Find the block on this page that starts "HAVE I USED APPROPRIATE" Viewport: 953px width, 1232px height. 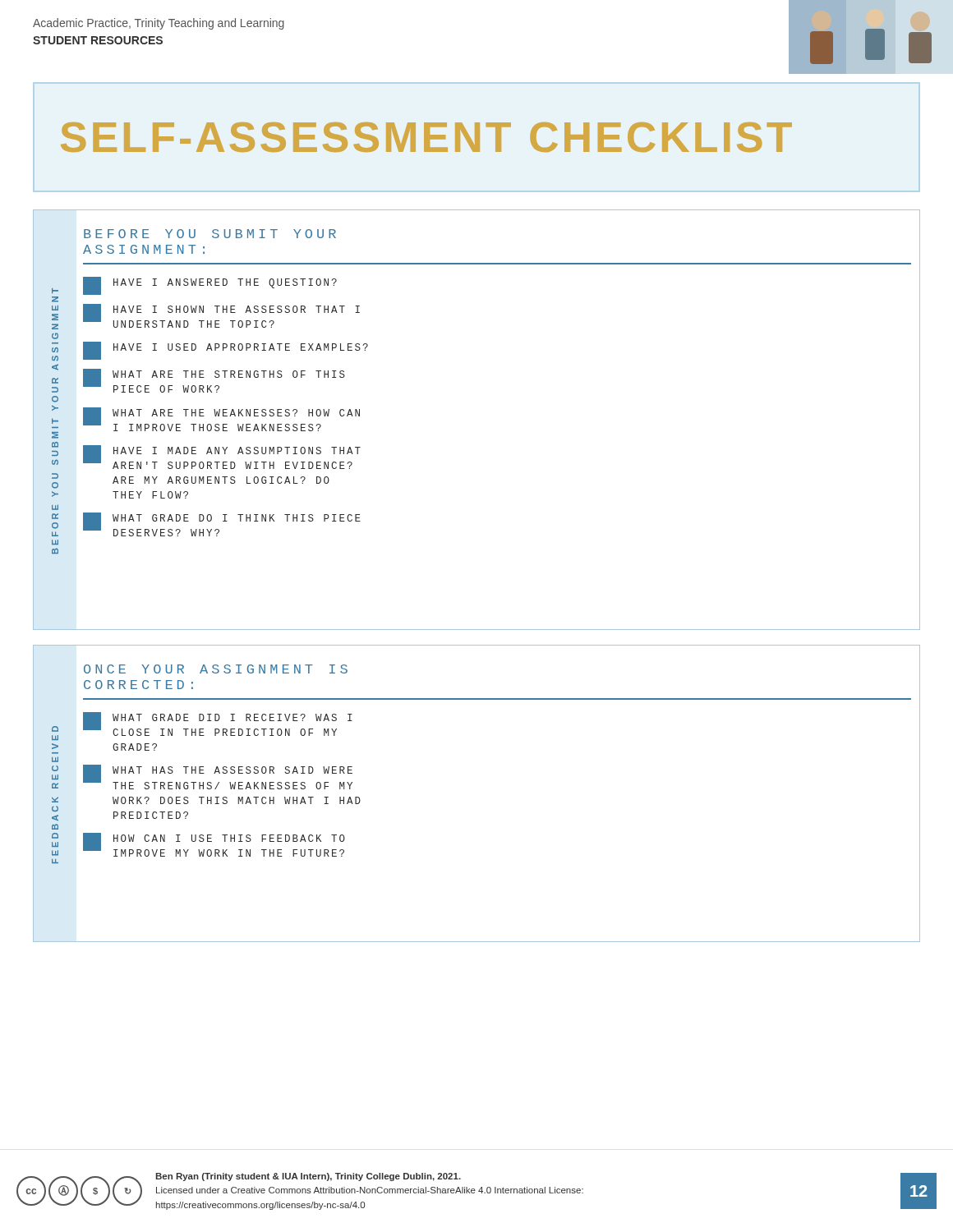(x=226, y=351)
